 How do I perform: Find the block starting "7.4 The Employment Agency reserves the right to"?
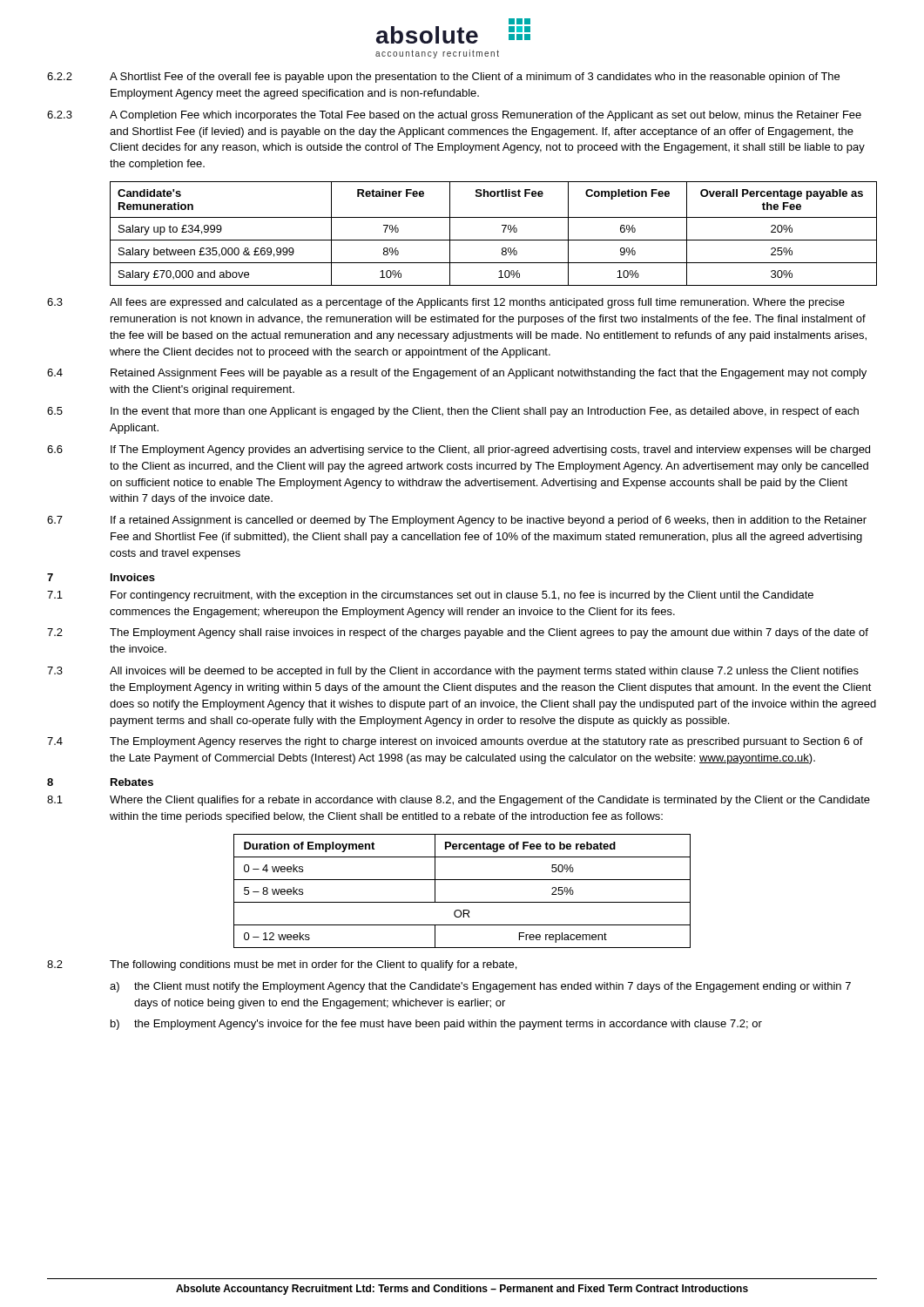coord(462,750)
